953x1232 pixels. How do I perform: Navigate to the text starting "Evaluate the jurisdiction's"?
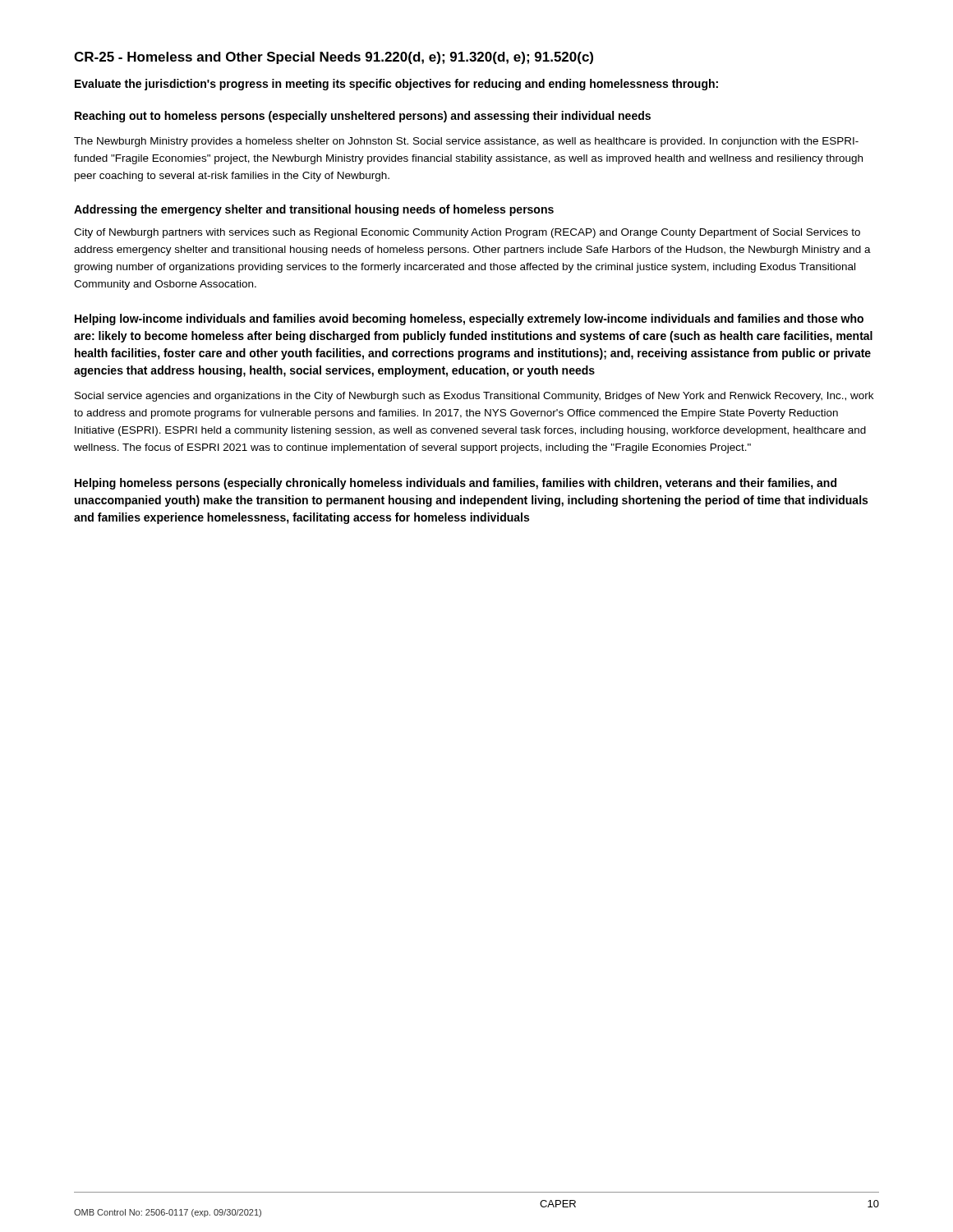click(476, 84)
